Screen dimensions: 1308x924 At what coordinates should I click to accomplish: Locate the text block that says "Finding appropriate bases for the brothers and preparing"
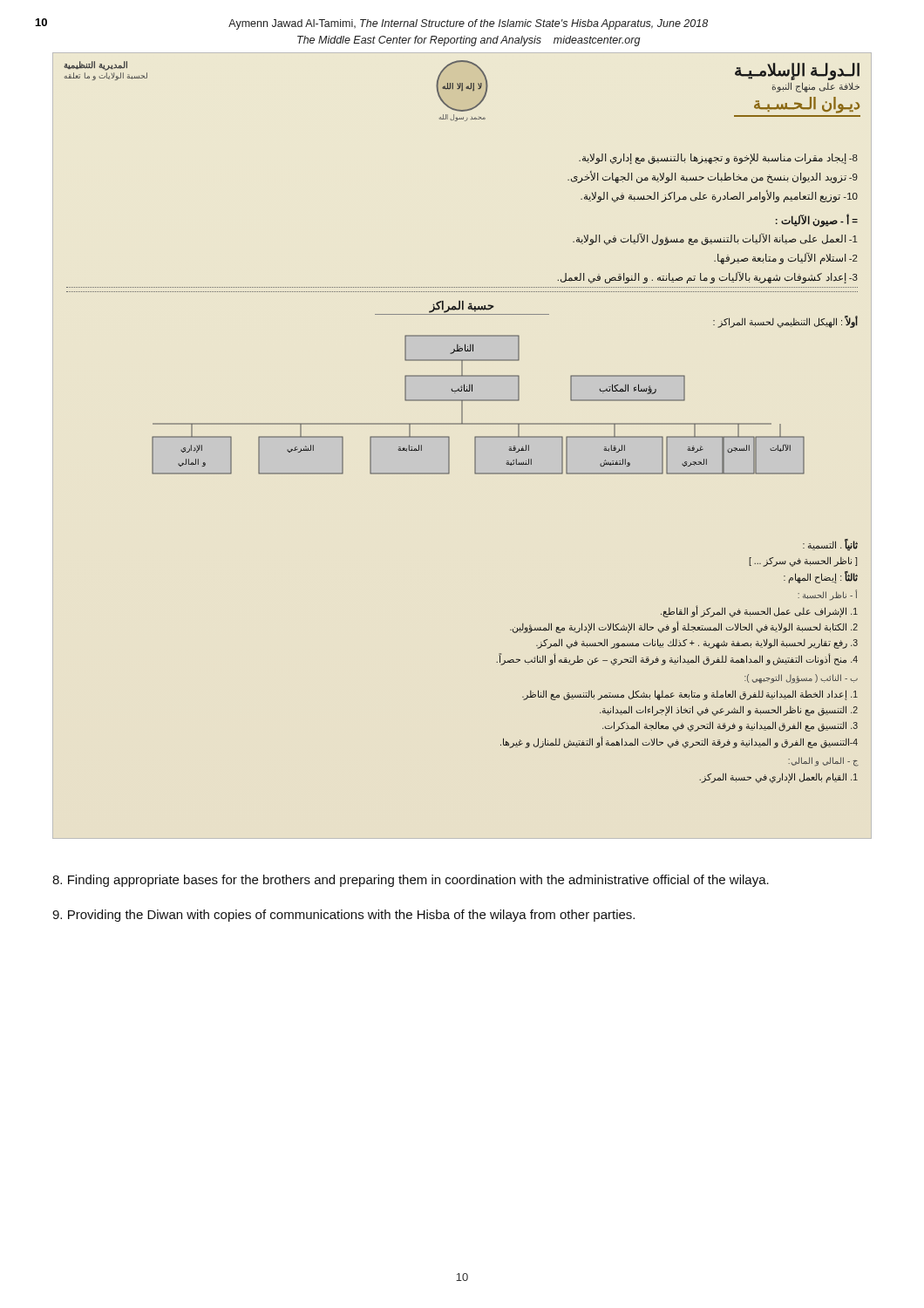[462, 898]
